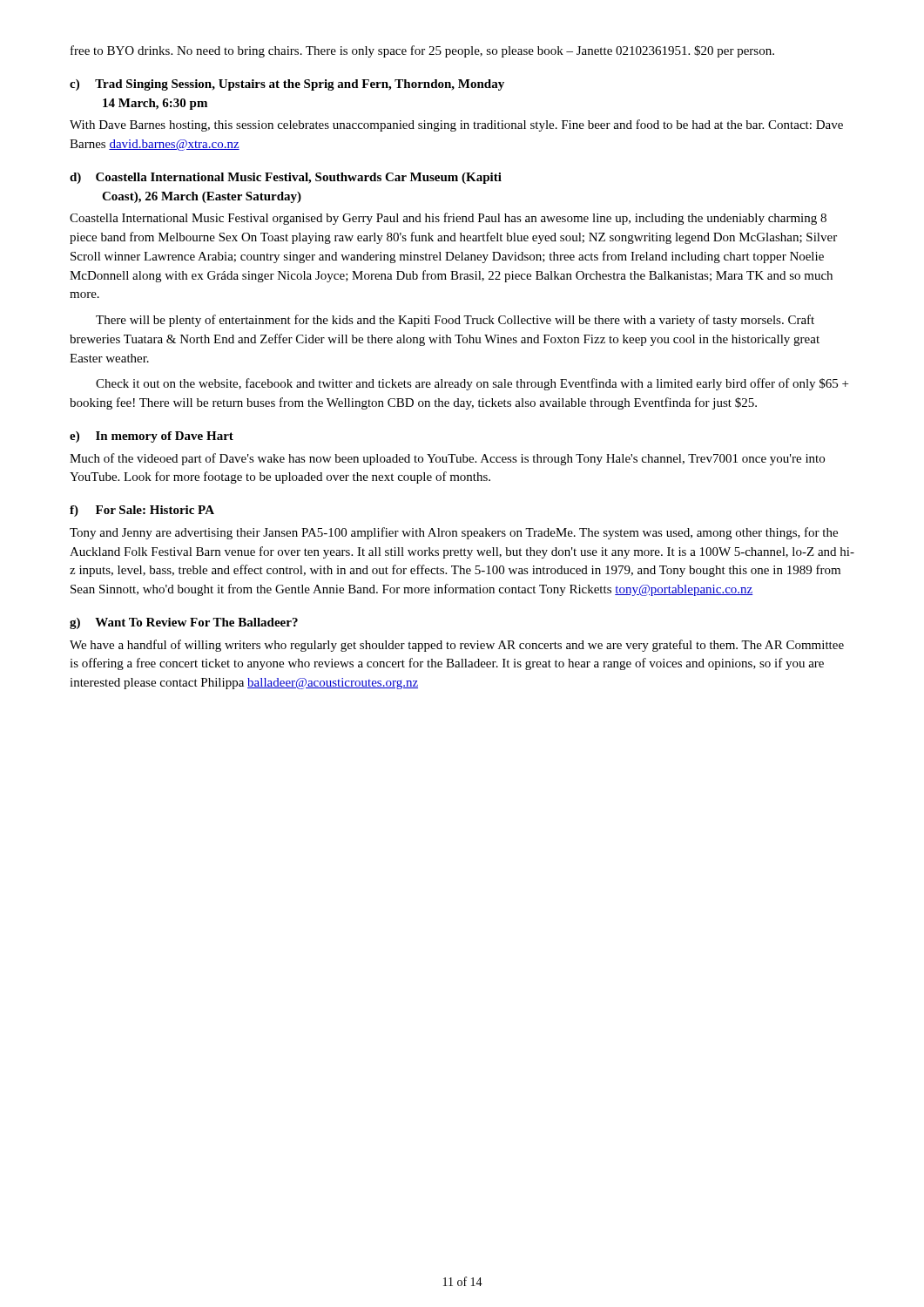
Task: Locate the text block with the text "There will be plenty of entertainment for the"
Action: coord(445,339)
